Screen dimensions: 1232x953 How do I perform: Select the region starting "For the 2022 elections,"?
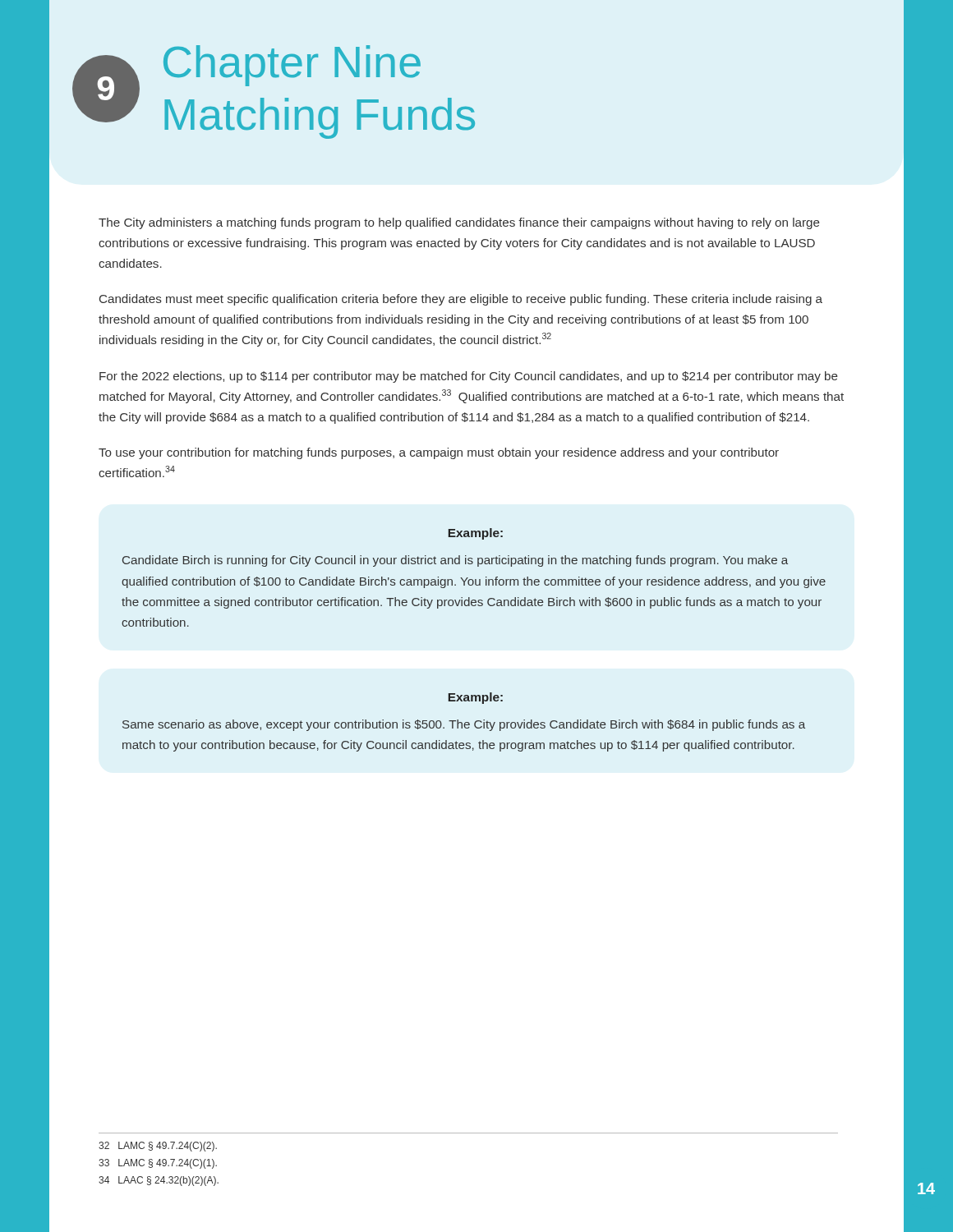[471, 396]
